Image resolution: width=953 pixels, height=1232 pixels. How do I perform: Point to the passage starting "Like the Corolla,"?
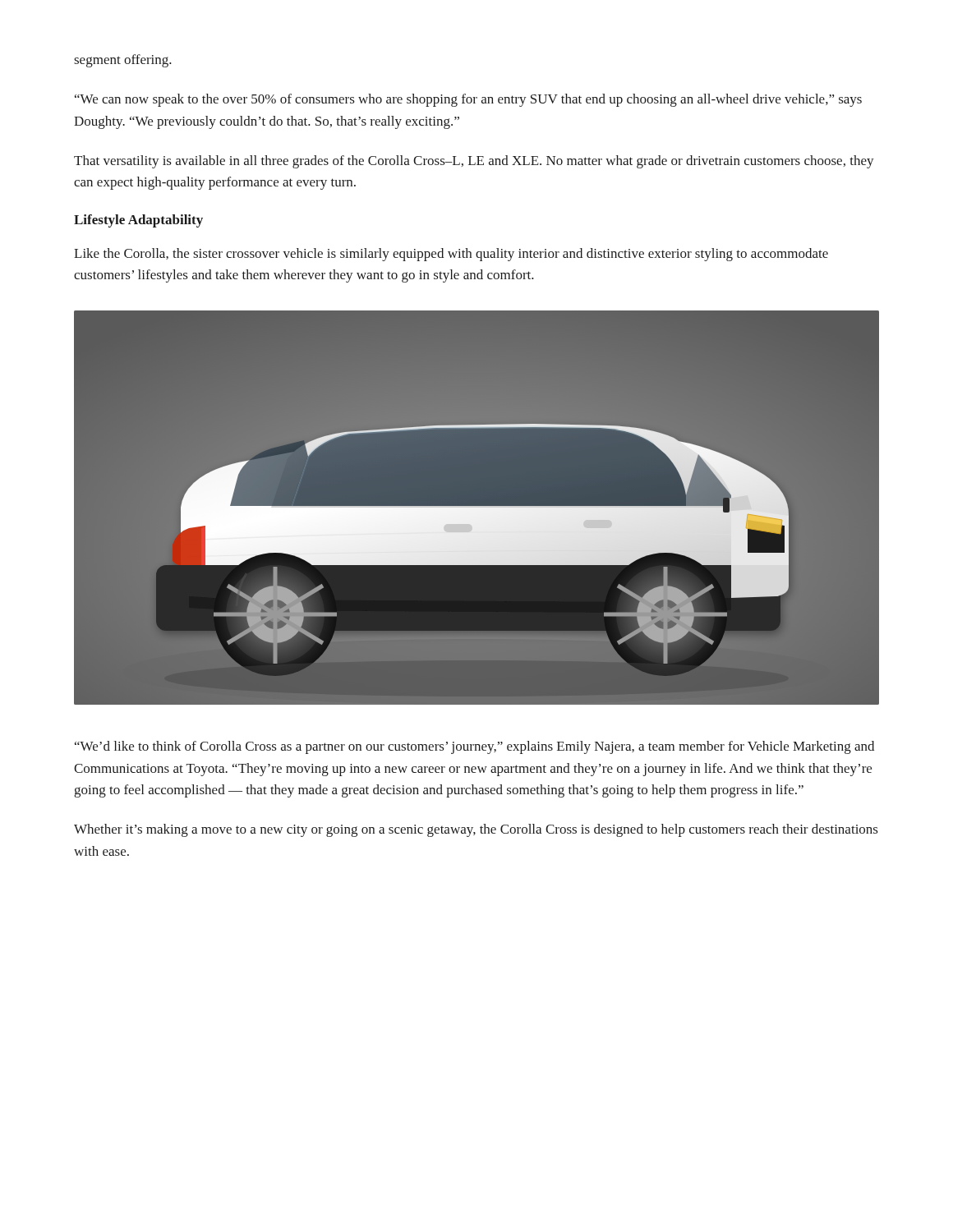click(x=451, y=264)
